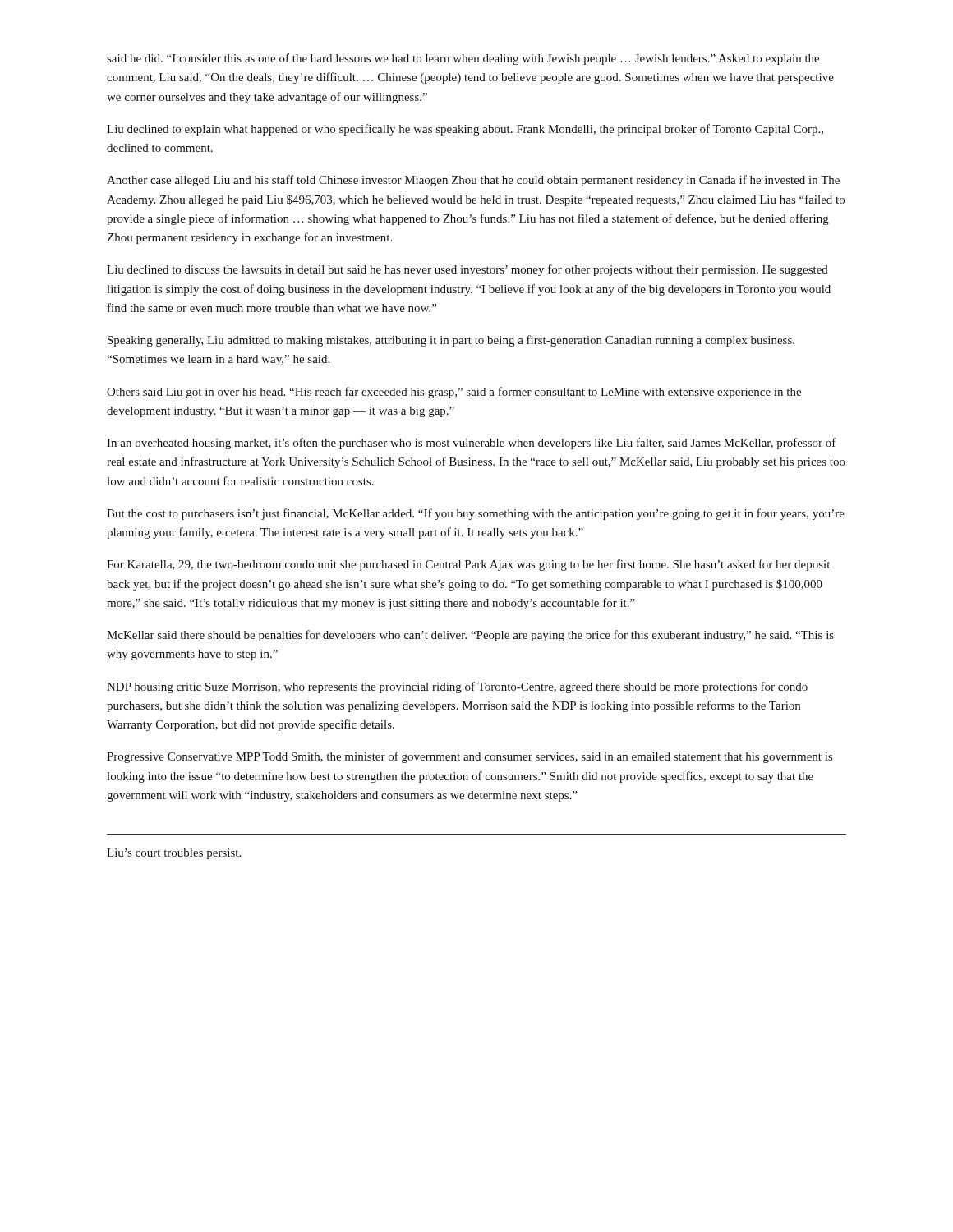Locate the block starting "Liu declined to discuss the lawsuits in"
The height and width of the screenshot is (1232, 953).
click(469, 289)
